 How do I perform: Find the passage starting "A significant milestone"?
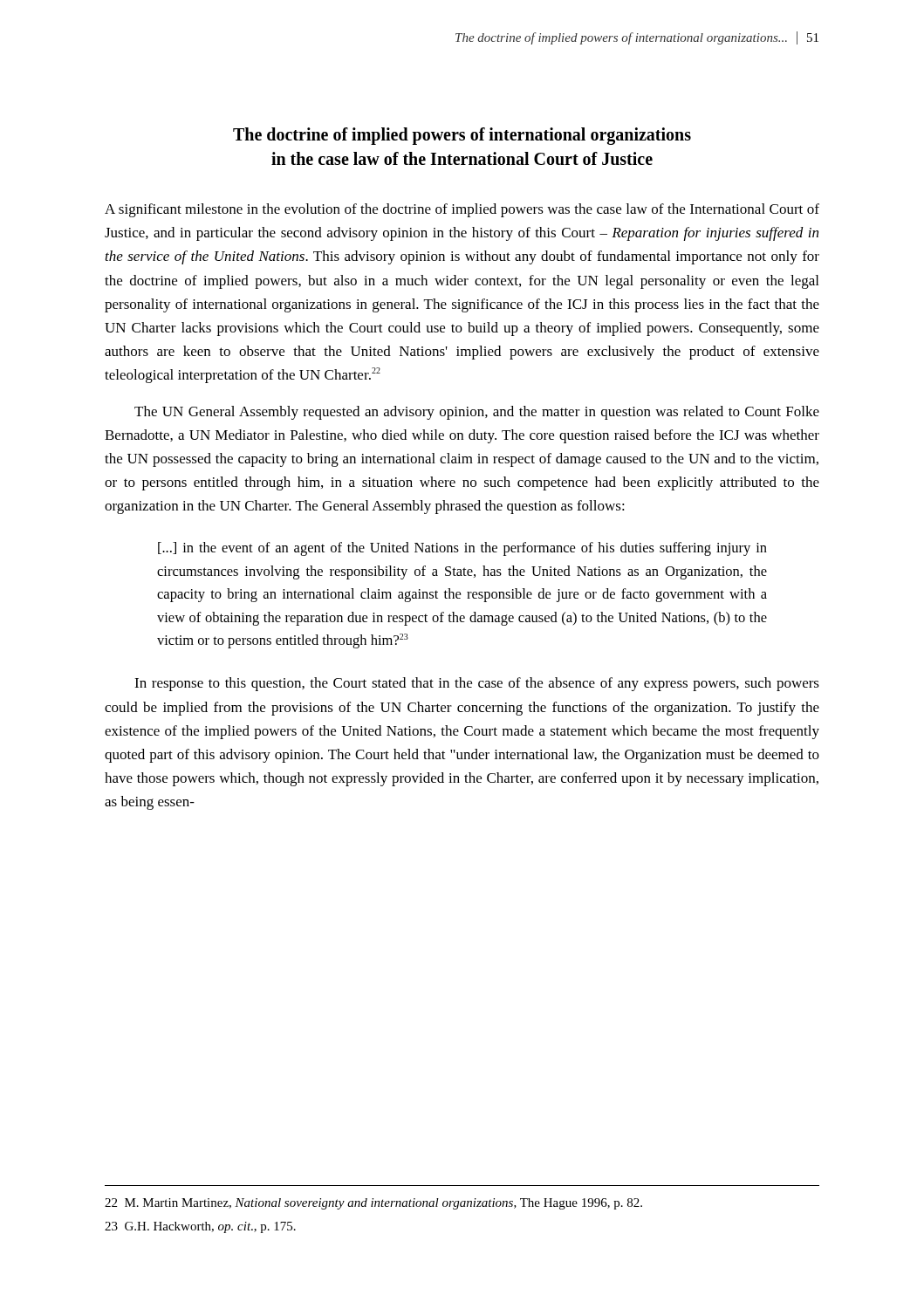462,292
